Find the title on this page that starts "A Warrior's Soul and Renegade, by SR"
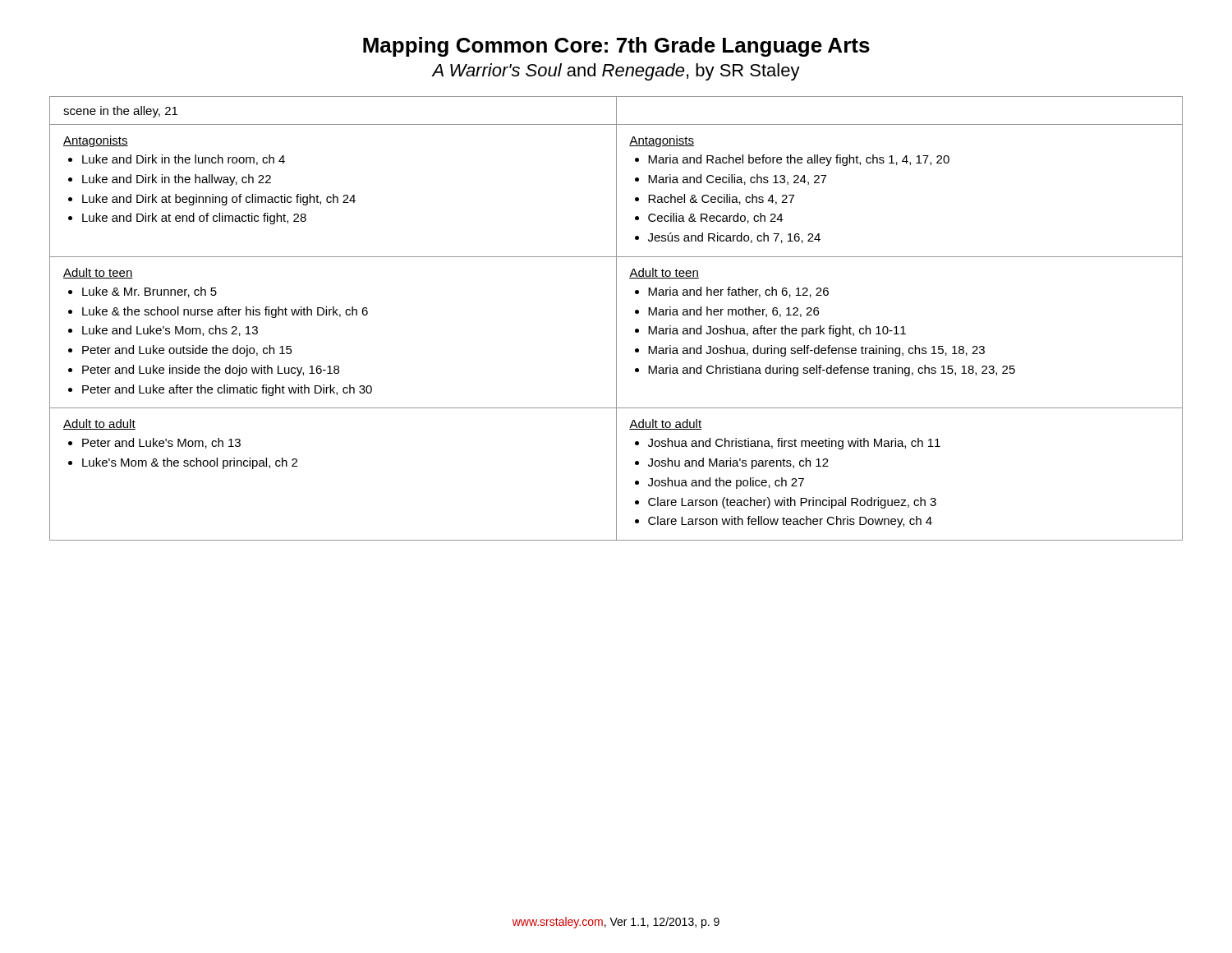Viewport: 1232px width, 953px height. tap(616, 70)
